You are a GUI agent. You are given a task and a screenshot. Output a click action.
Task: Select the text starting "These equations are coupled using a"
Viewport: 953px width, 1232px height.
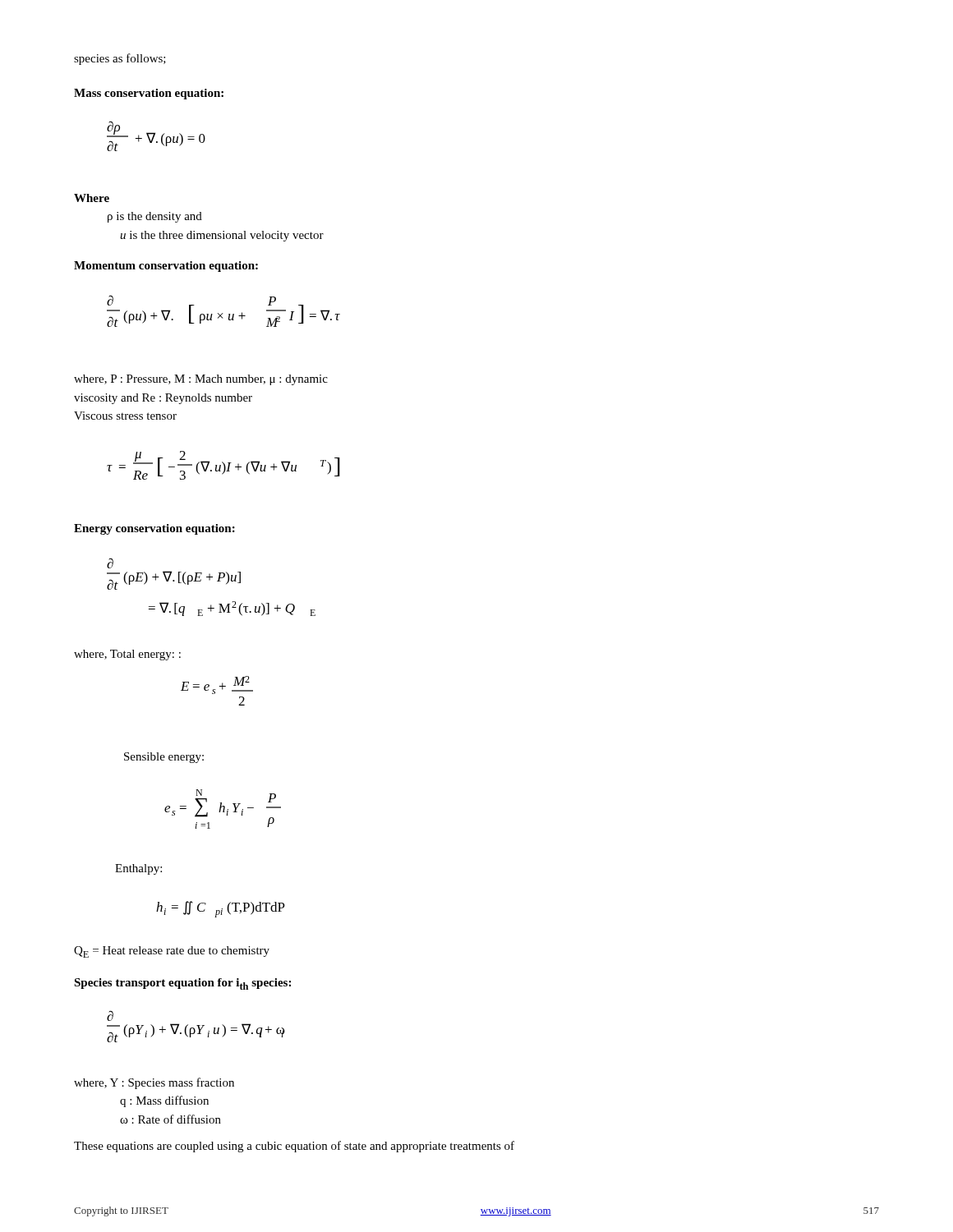(294, 1146)
